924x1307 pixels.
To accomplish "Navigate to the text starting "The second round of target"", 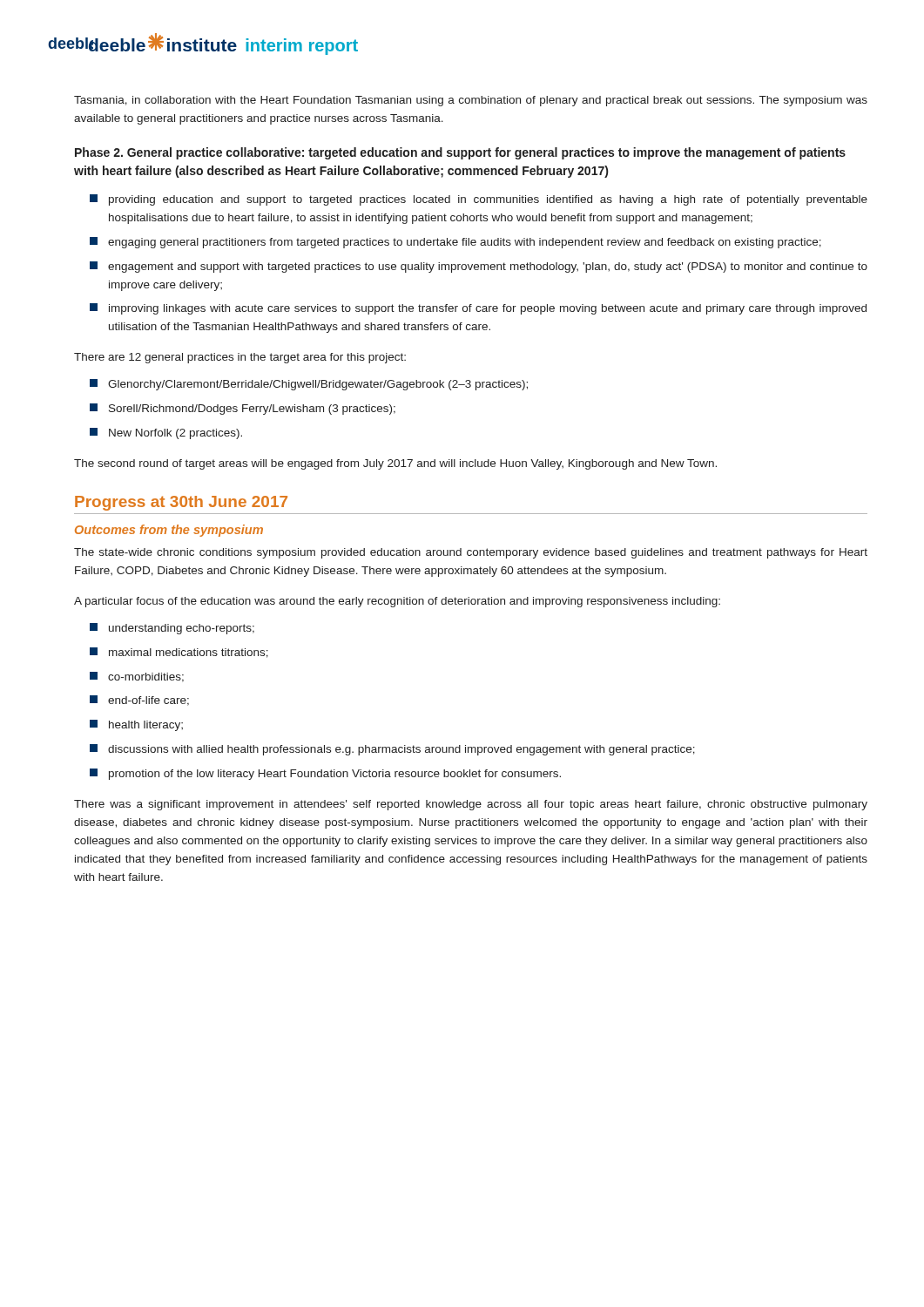I will [x=396, y=463].
